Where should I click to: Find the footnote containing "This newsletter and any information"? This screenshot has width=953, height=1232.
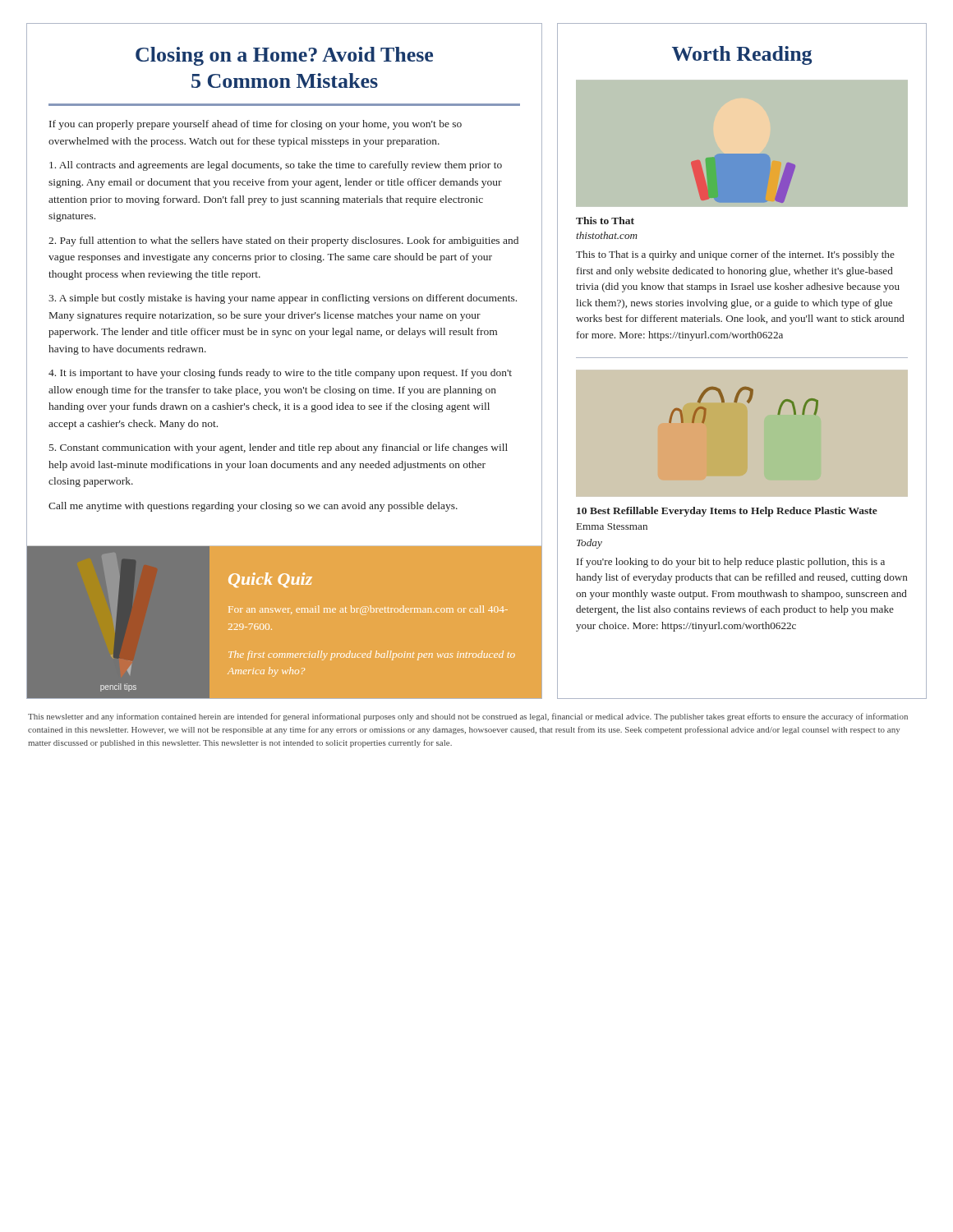tap(468, 730)
